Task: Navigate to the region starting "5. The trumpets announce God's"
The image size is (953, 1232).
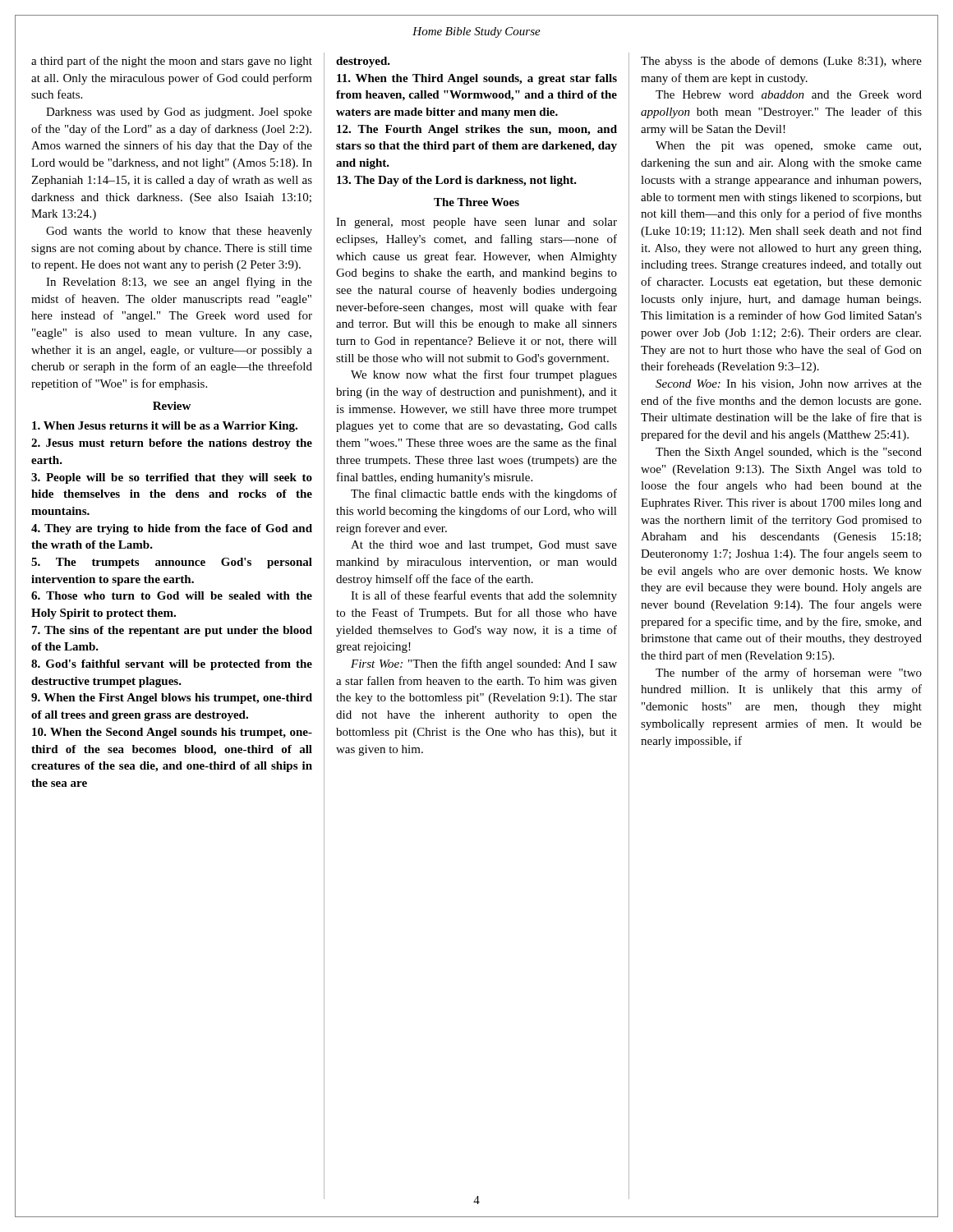Action: coord(172,571)
